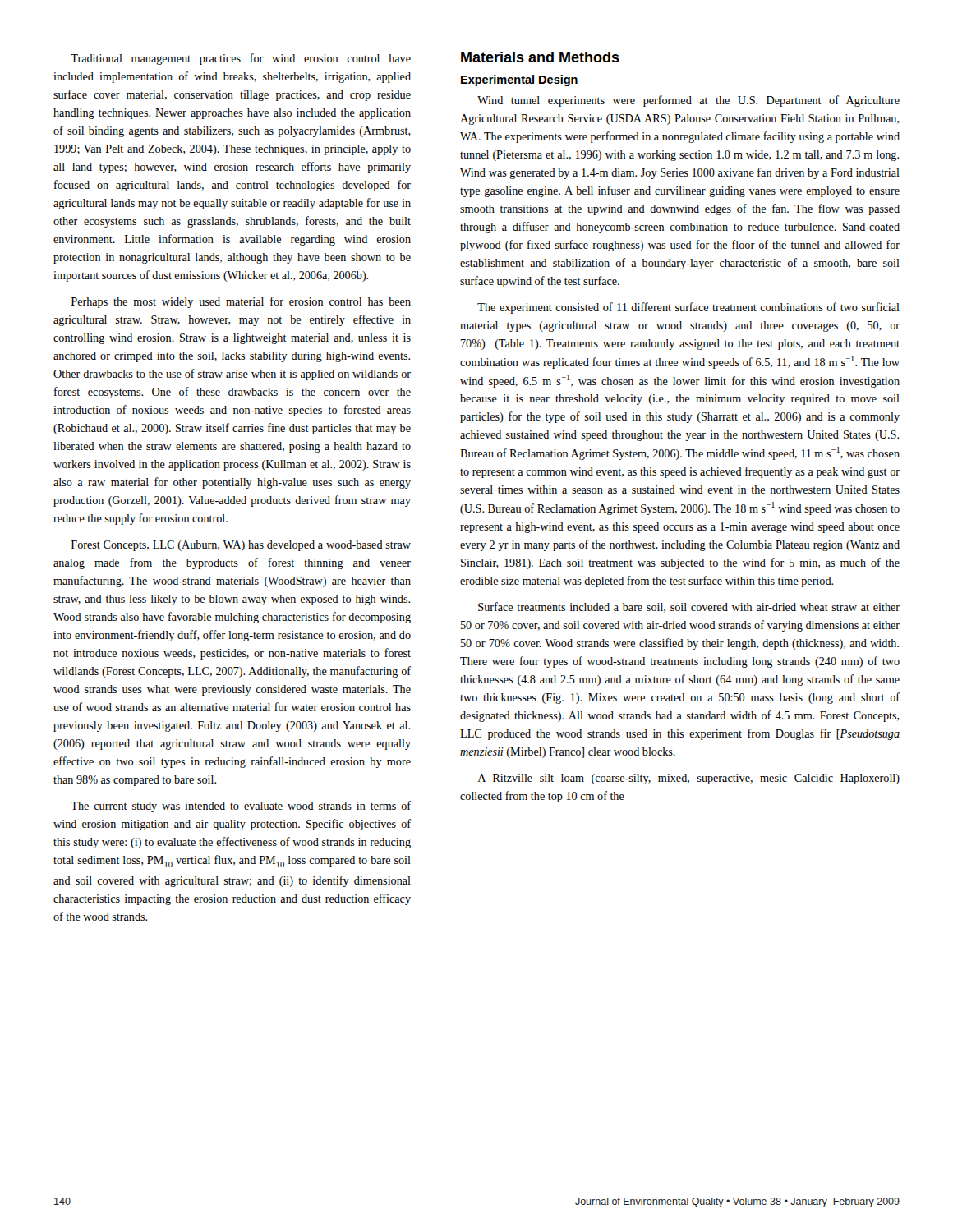Image resolution: width=953 pixels, height=1232 pixels.
Task: Navigate to the text starting "The current study was intended to"
Action: click(232, 861)
